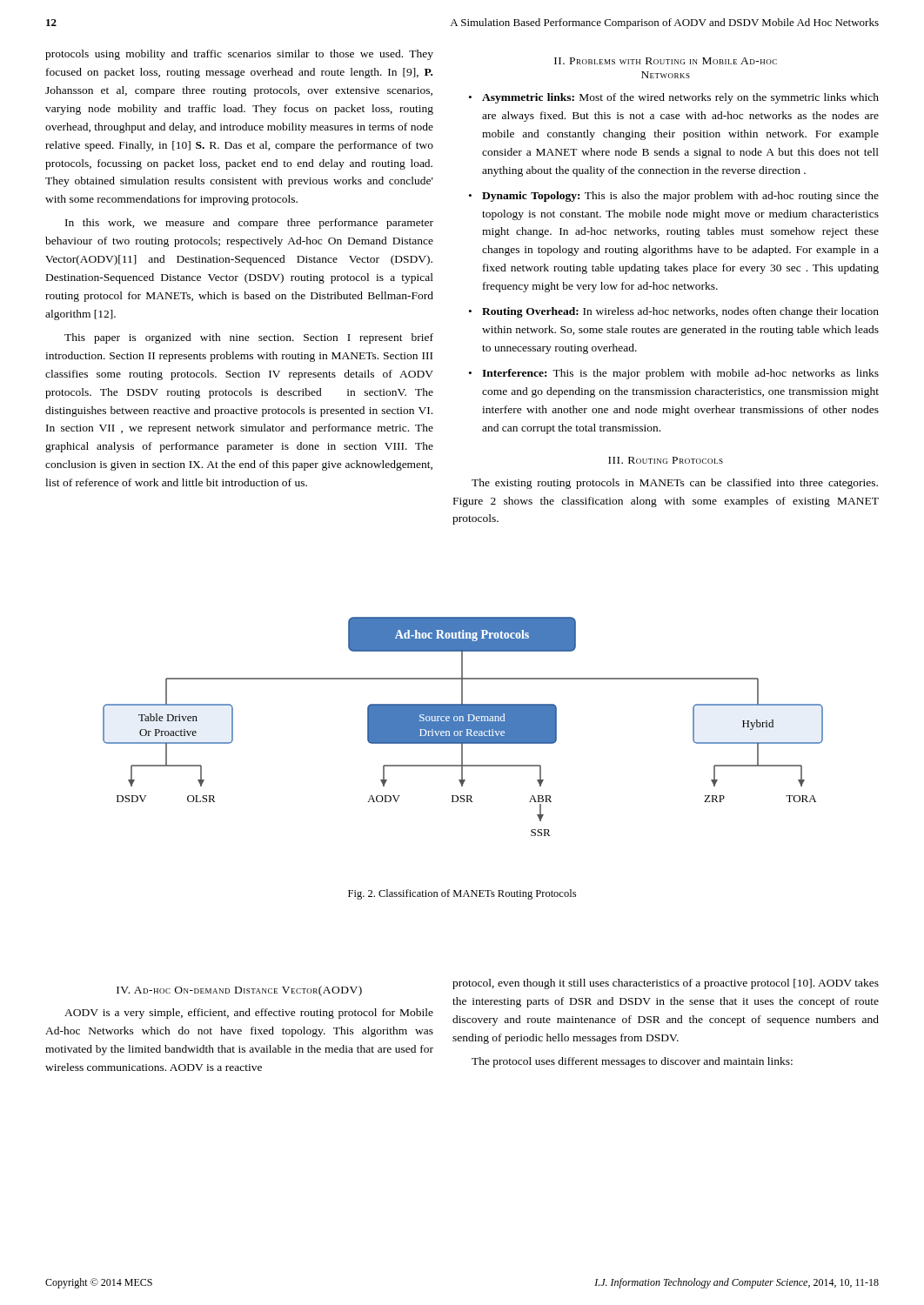Navigate to the block starting "In this work, we measure and compare three"
This screenshot has width=924, height=1305.
(239, 269)
